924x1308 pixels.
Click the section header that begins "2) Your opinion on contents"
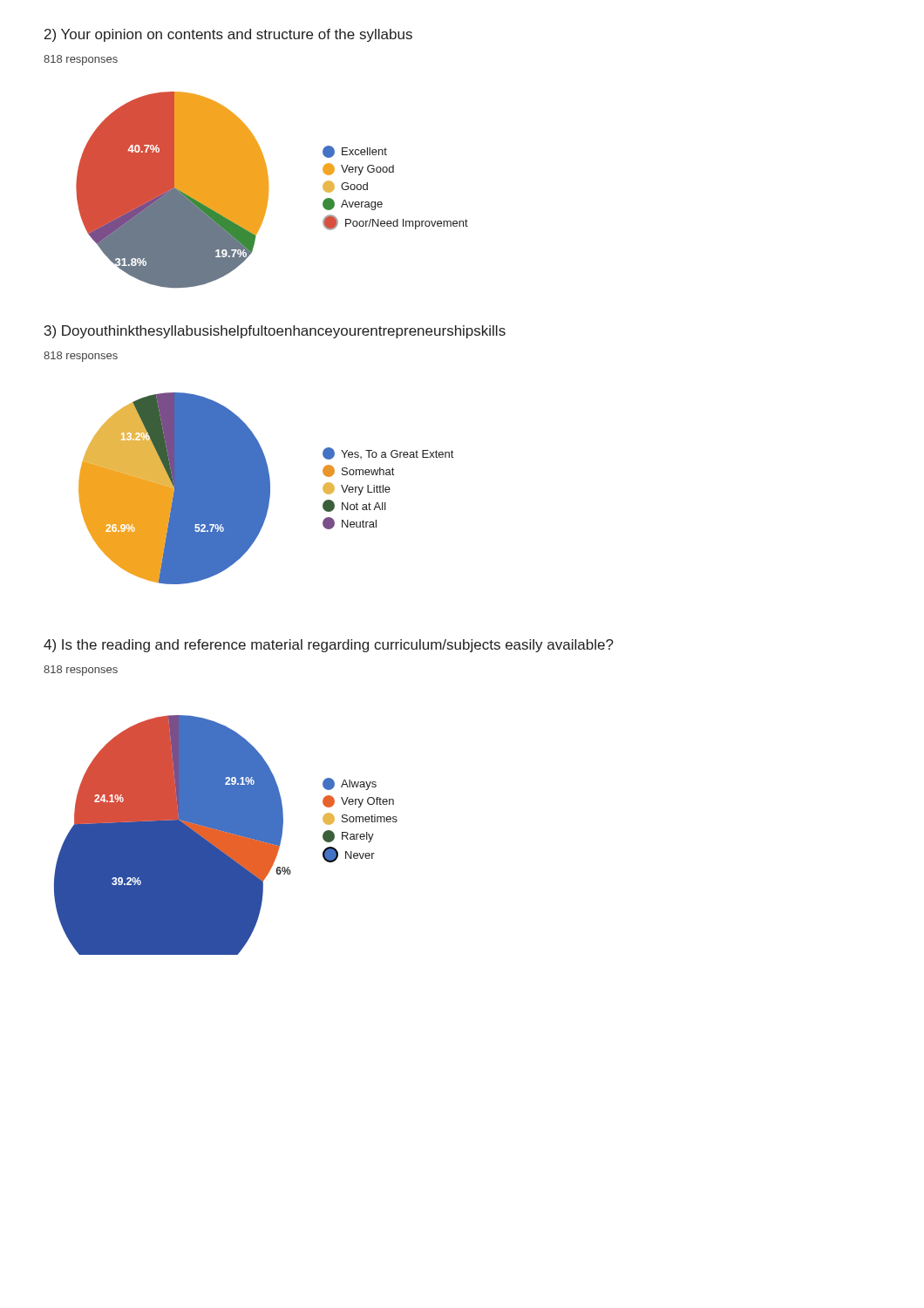(x=228, y=34)
